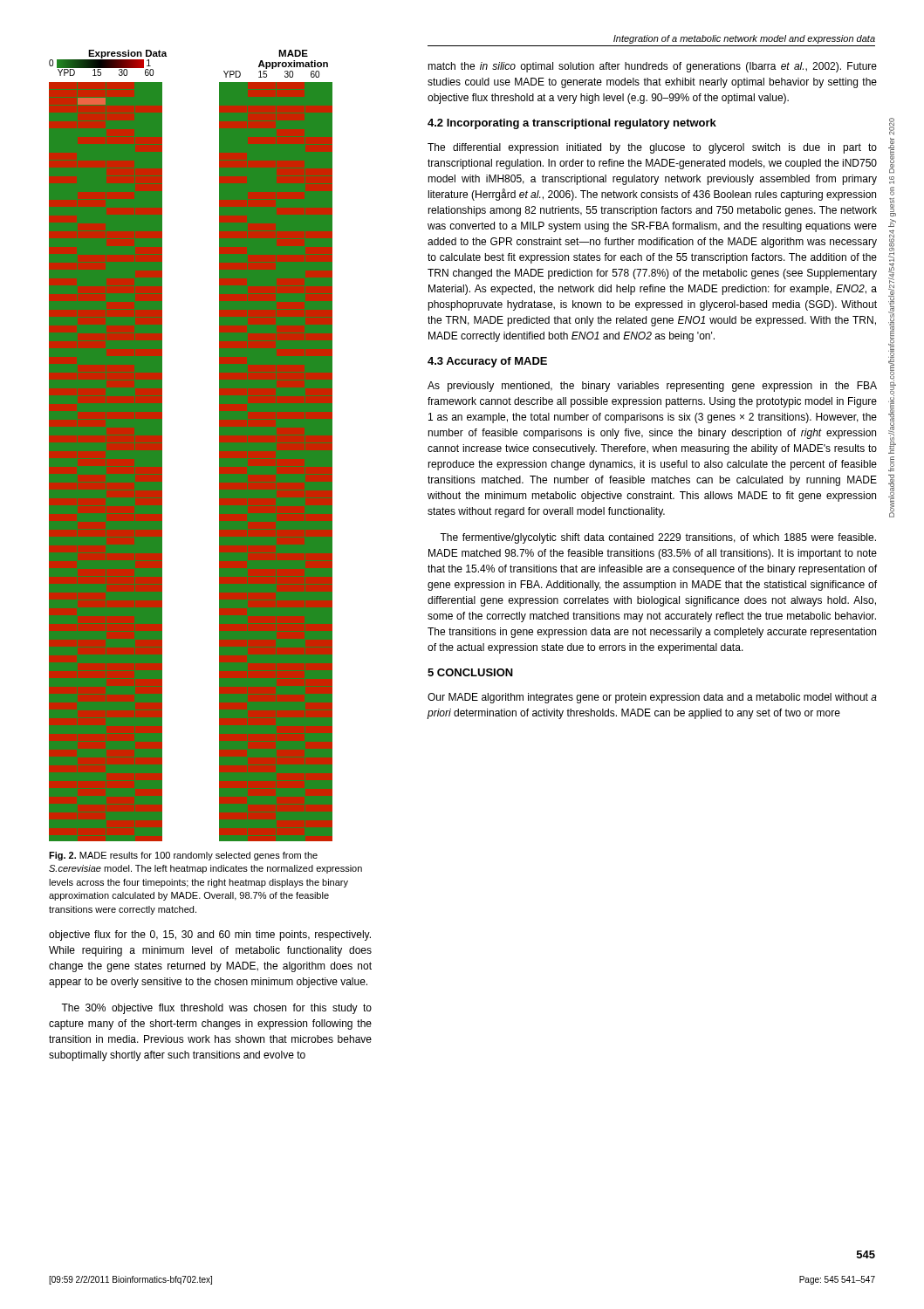Click the passage that begins "match the in silico optimal solution after hundreds"
This screenshot has height=1309, width=924.
tap(652, 82)
